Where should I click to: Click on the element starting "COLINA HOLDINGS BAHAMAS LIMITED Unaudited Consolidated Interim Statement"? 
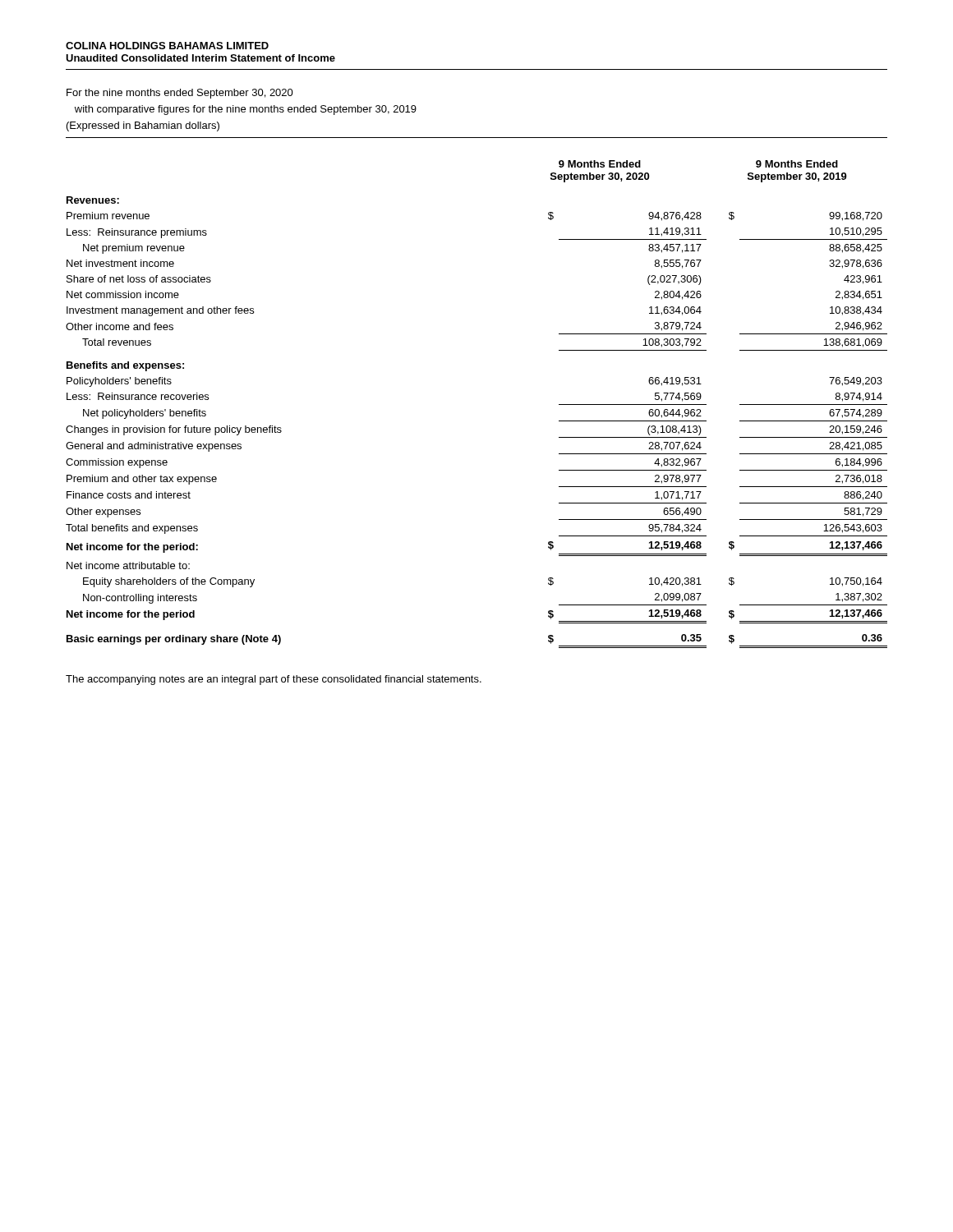point(167,46)
